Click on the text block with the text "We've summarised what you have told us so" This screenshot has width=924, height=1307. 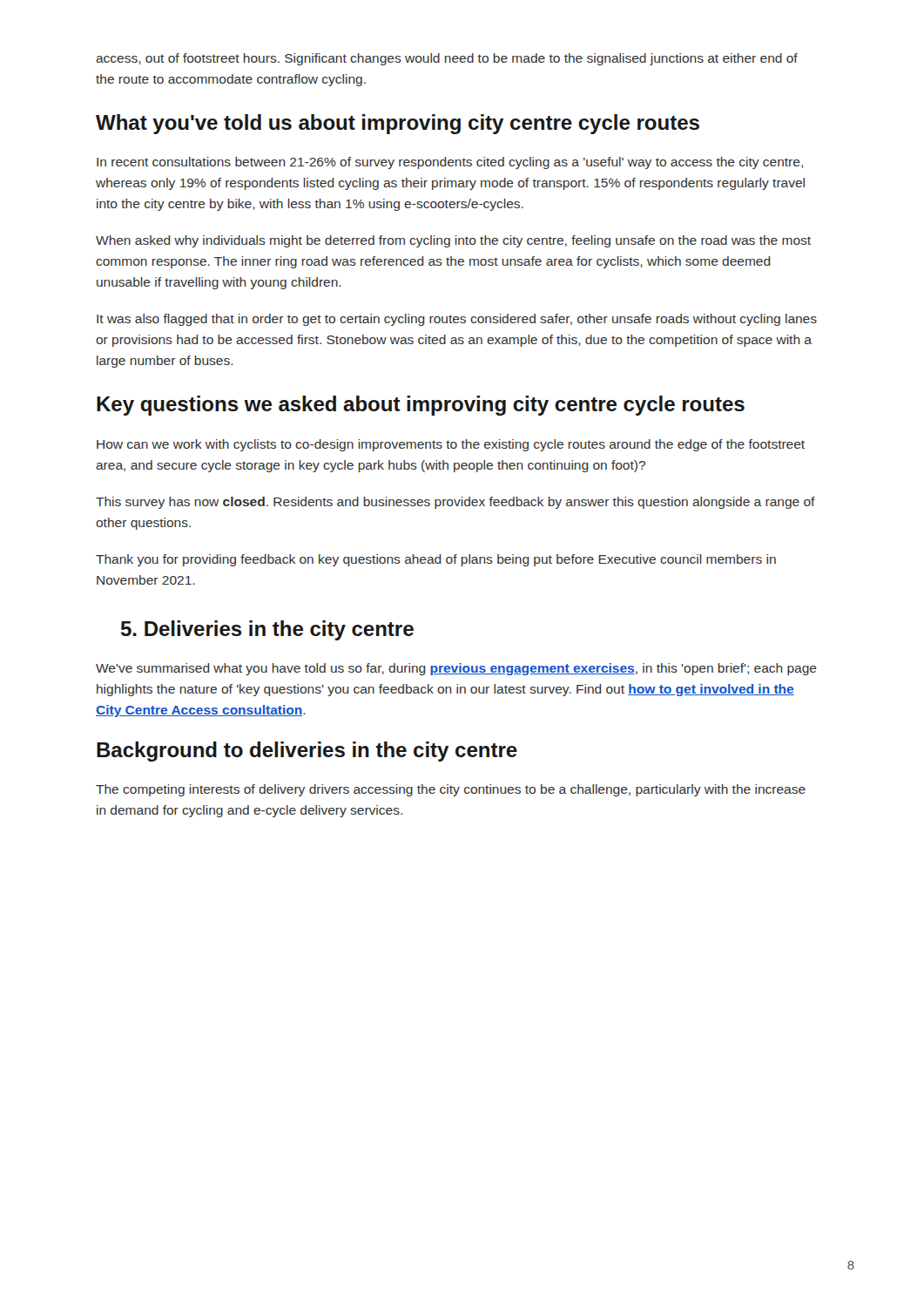[x=456, y=689]
